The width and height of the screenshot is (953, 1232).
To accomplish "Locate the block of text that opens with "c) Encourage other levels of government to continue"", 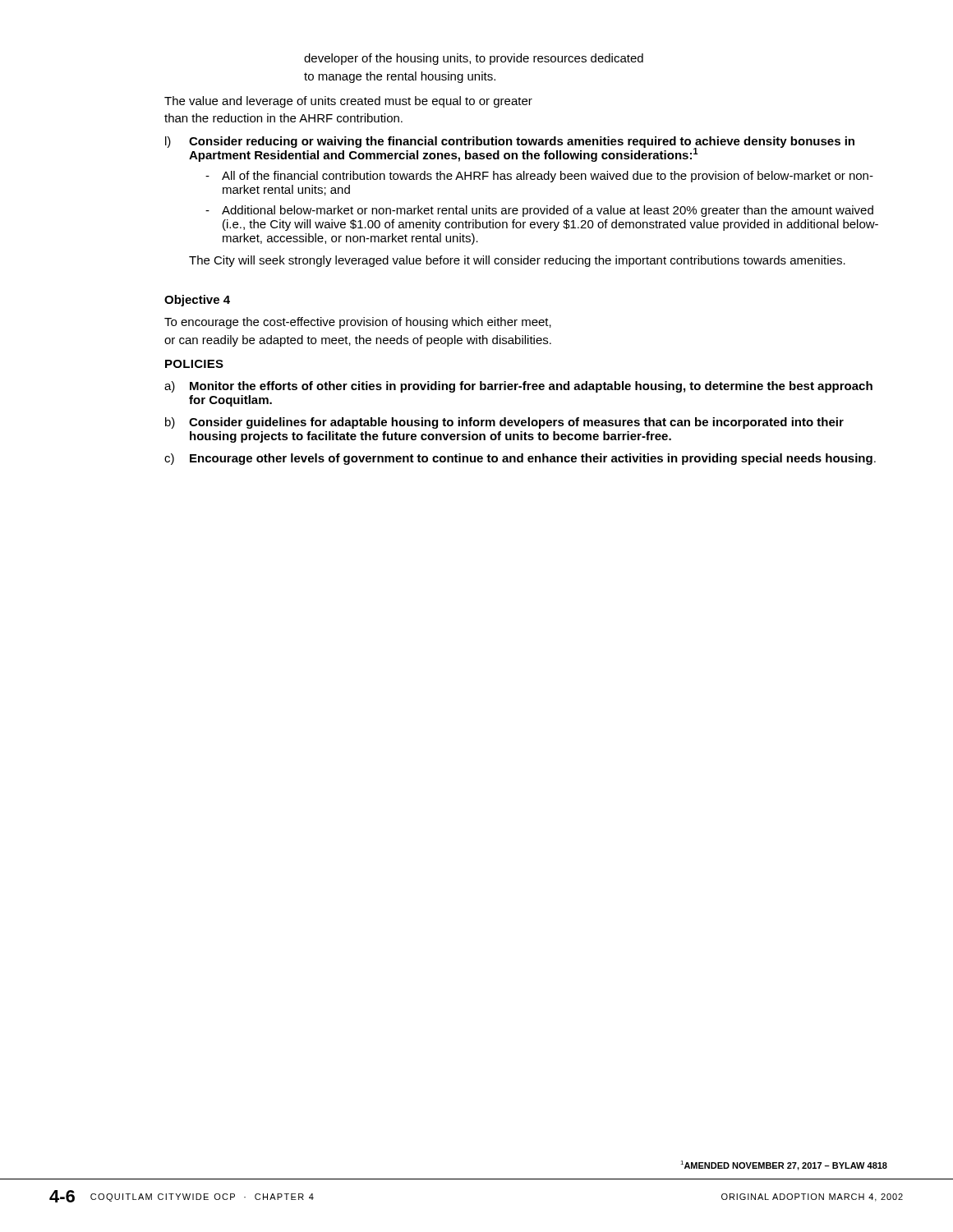I will pos(526,458).
